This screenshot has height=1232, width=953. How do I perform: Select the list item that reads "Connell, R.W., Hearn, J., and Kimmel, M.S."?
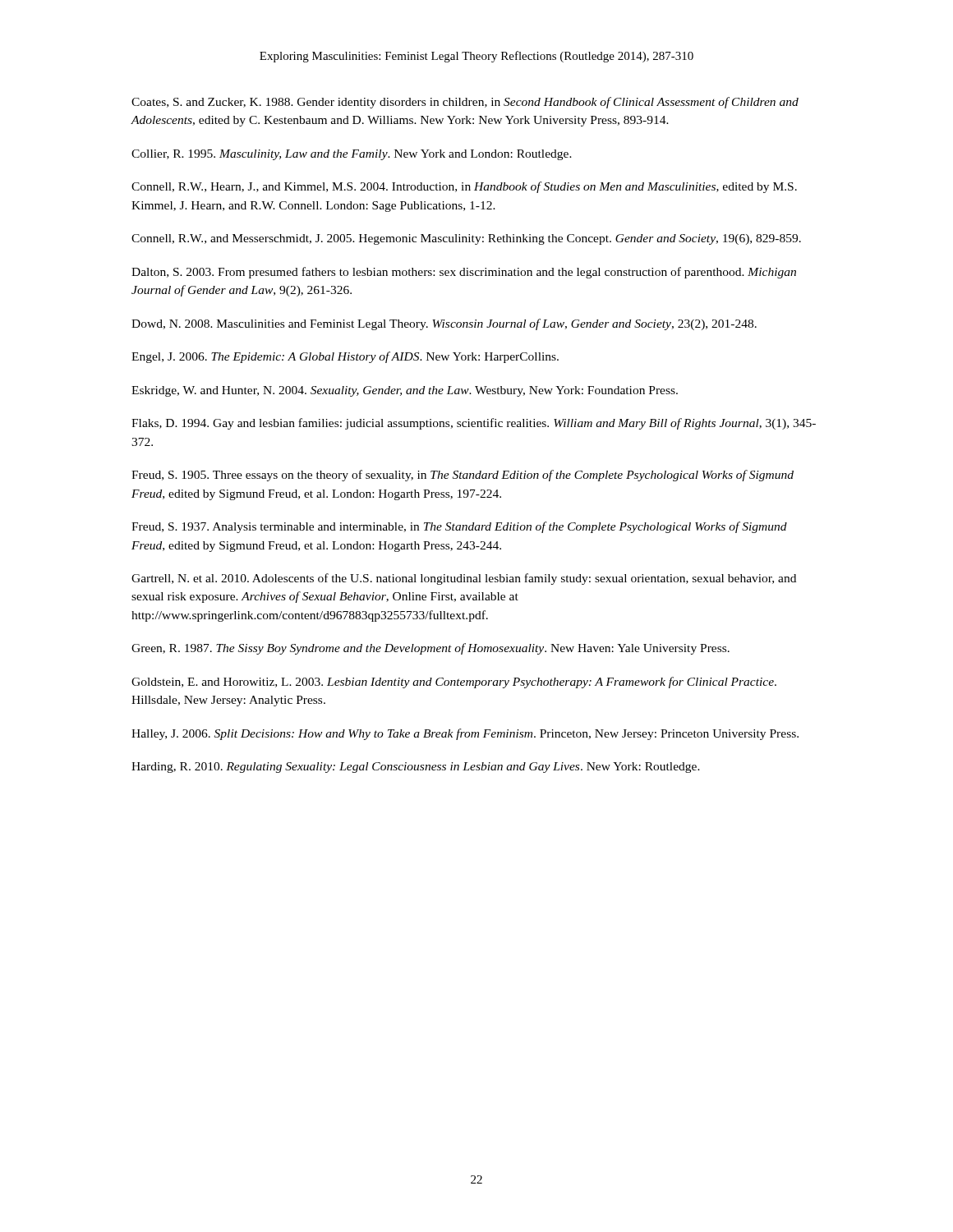tap(464, 196)
